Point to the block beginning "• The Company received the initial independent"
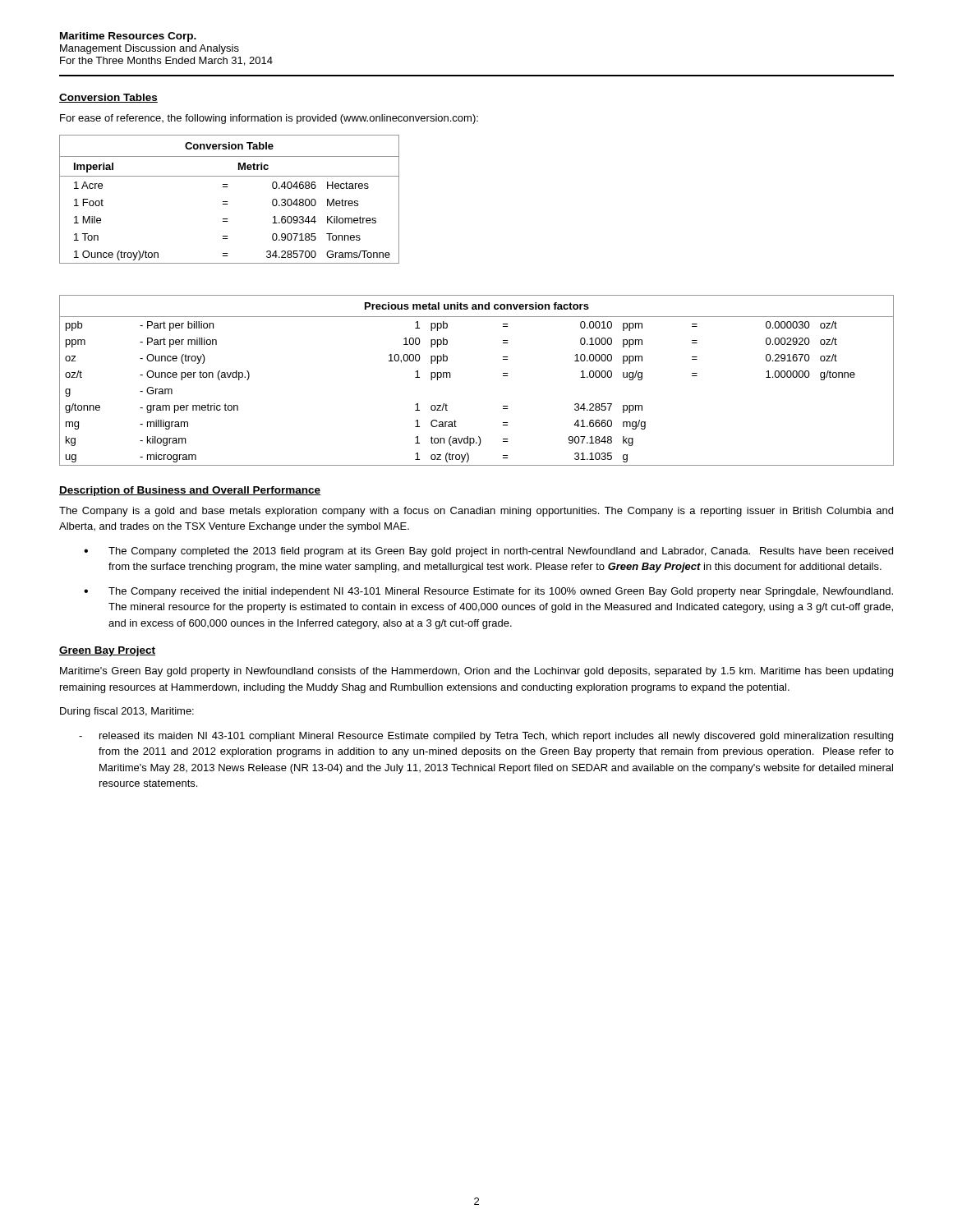This screenshot has height=1232, width=953. click(x=489, y=607)
